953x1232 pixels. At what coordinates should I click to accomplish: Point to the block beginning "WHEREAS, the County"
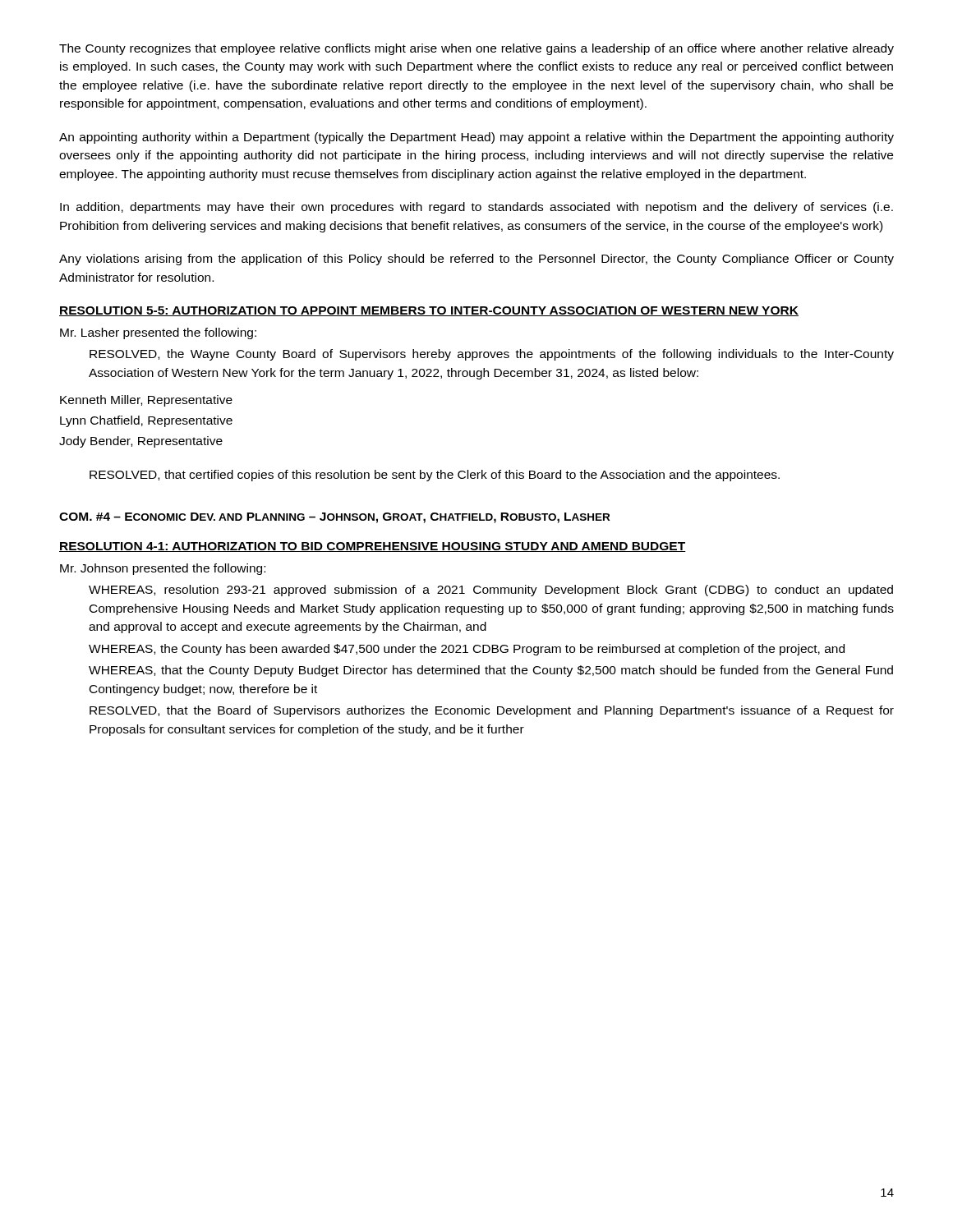(x=491, y=649)
